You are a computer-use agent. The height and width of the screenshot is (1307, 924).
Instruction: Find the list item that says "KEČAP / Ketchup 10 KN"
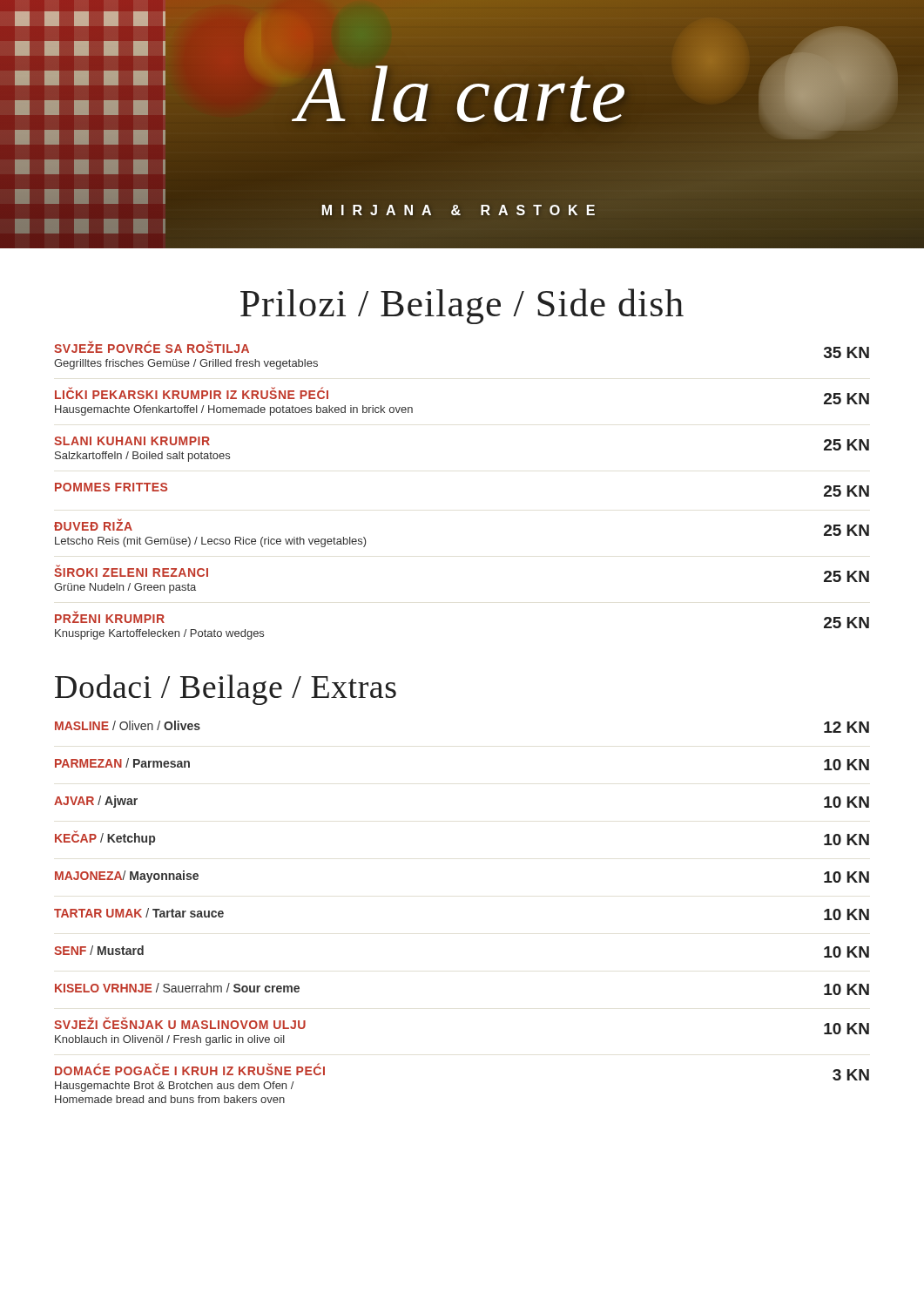(101, 838)
